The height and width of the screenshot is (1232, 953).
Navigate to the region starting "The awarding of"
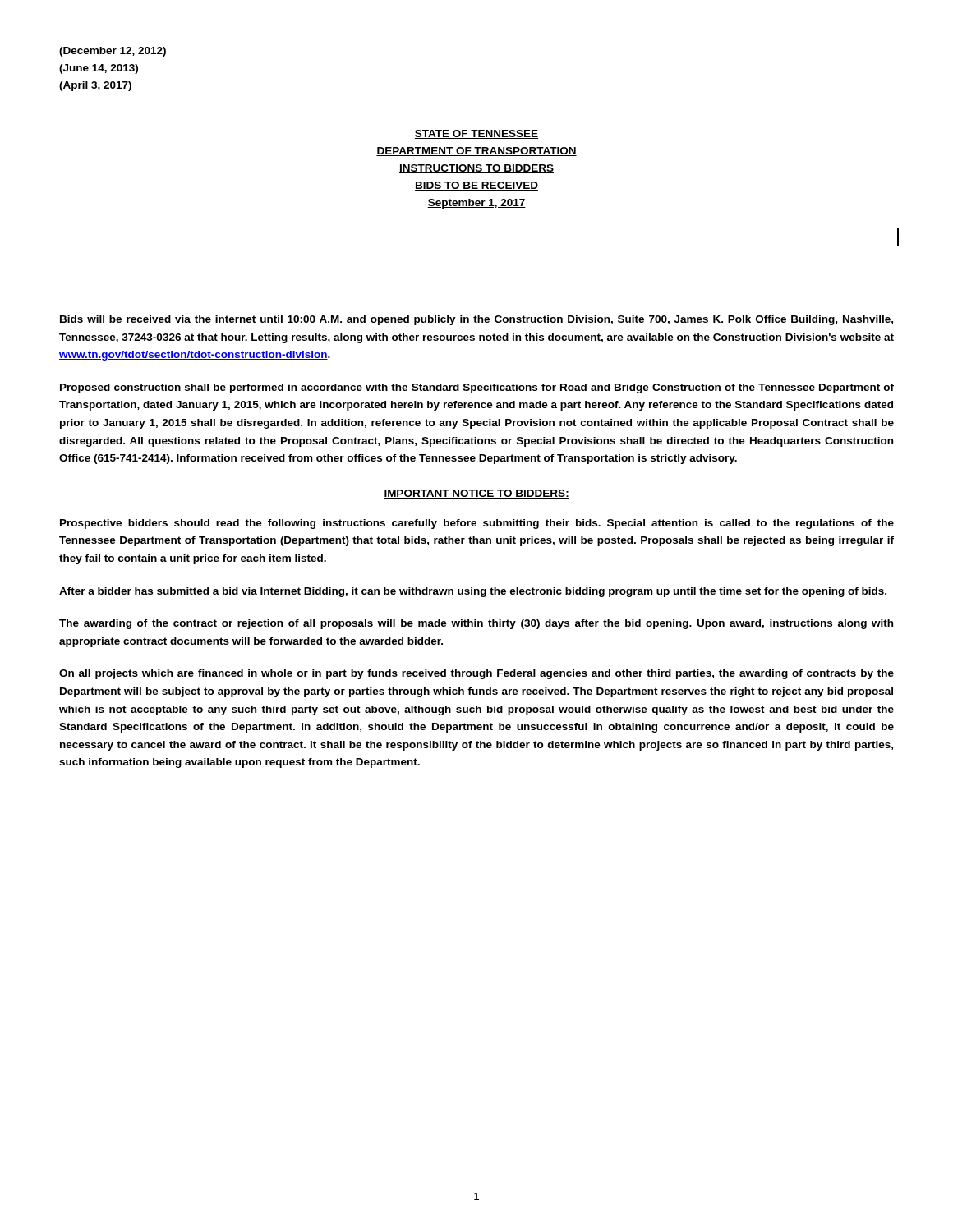tap(476, 632)
